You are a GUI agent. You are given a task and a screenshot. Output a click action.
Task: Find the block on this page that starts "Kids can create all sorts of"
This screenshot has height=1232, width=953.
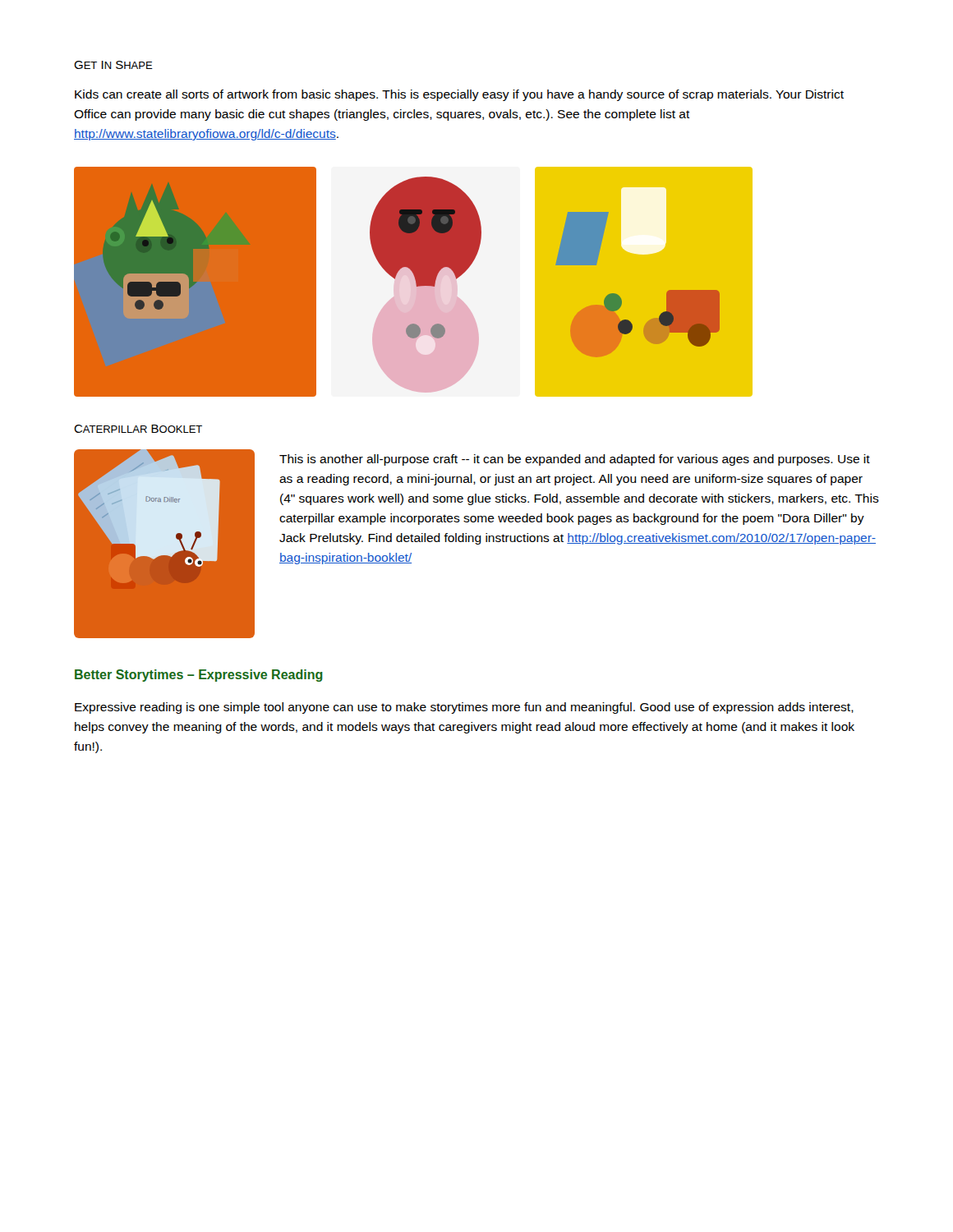pos(459,114)
